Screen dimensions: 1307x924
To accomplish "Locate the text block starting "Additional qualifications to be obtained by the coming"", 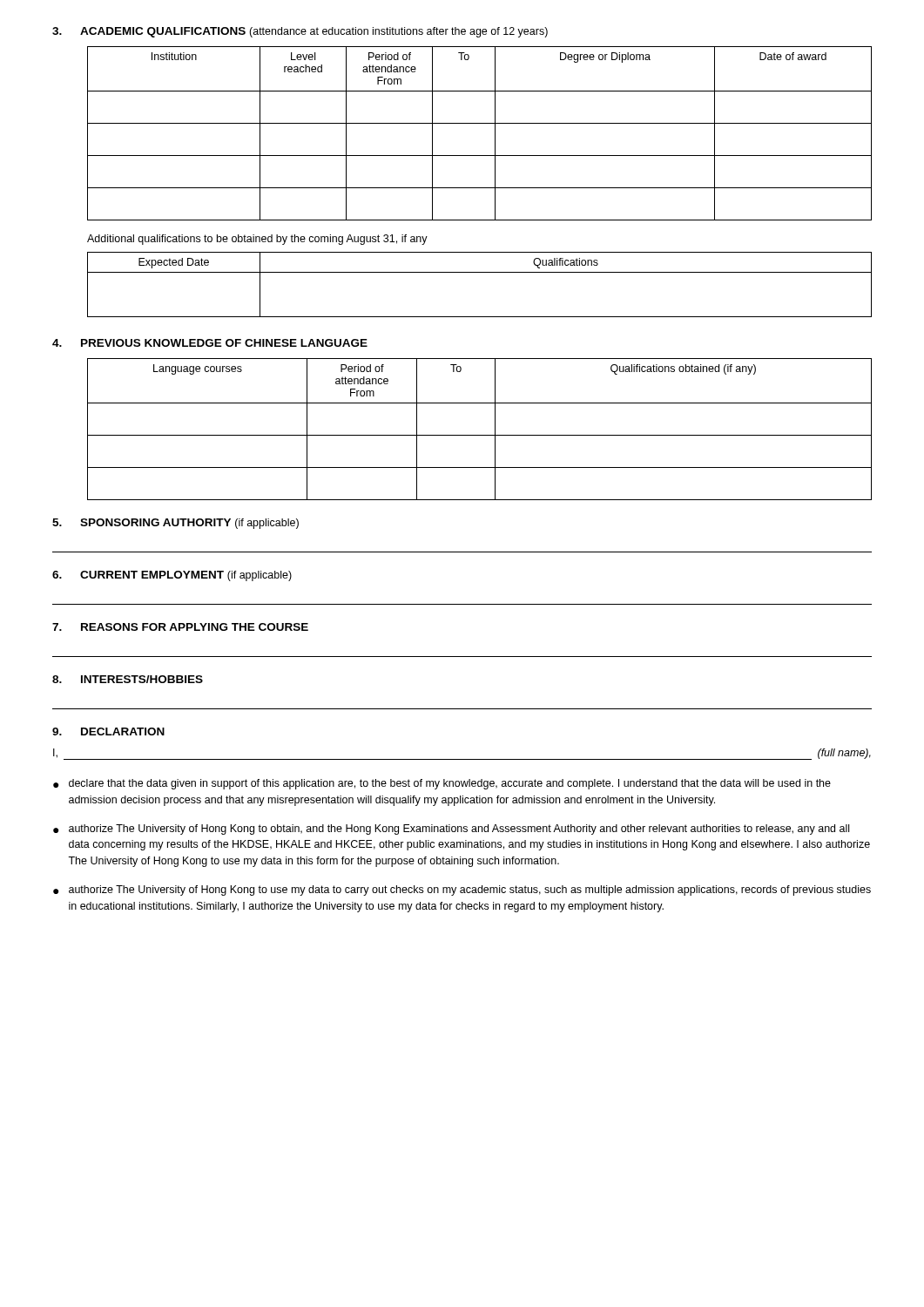I will [257, 239].
